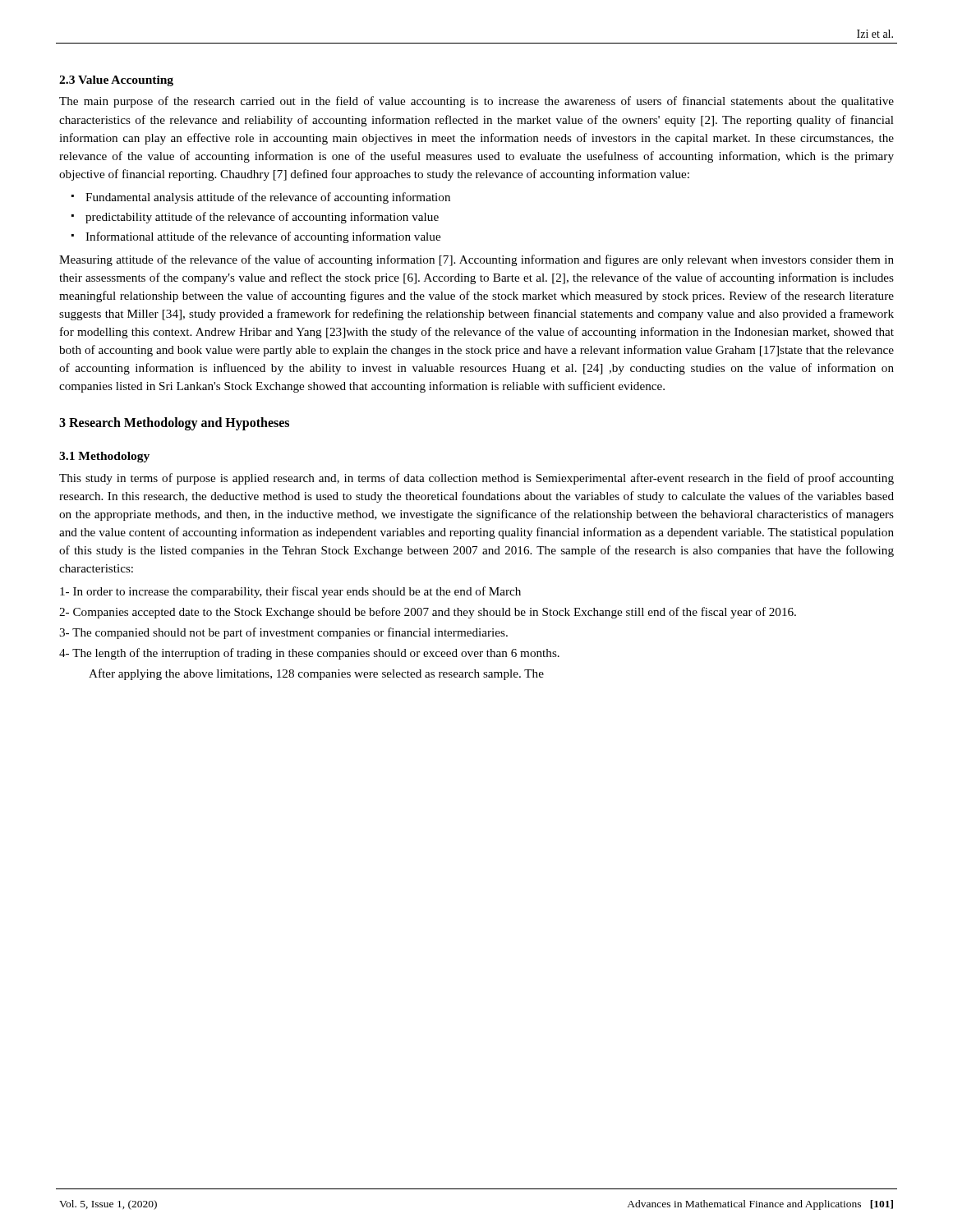Image resolution: width=953 pixels, height=1232 pixels.
Task: Click on the section header that says "2.3 Value Accounting"
Action: point(116,79)
